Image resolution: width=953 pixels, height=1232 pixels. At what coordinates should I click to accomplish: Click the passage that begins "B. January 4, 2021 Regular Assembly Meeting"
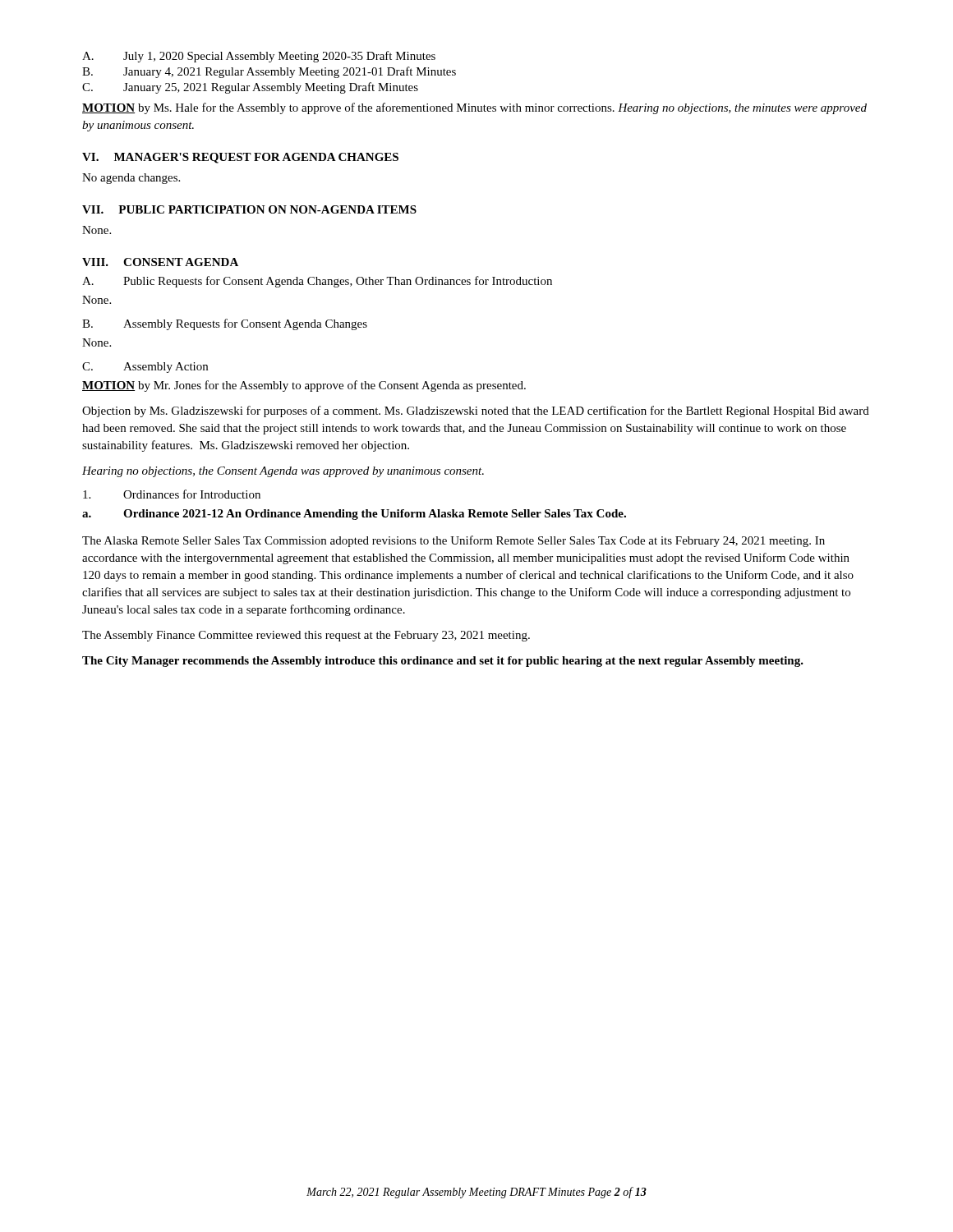pos(269,72)
